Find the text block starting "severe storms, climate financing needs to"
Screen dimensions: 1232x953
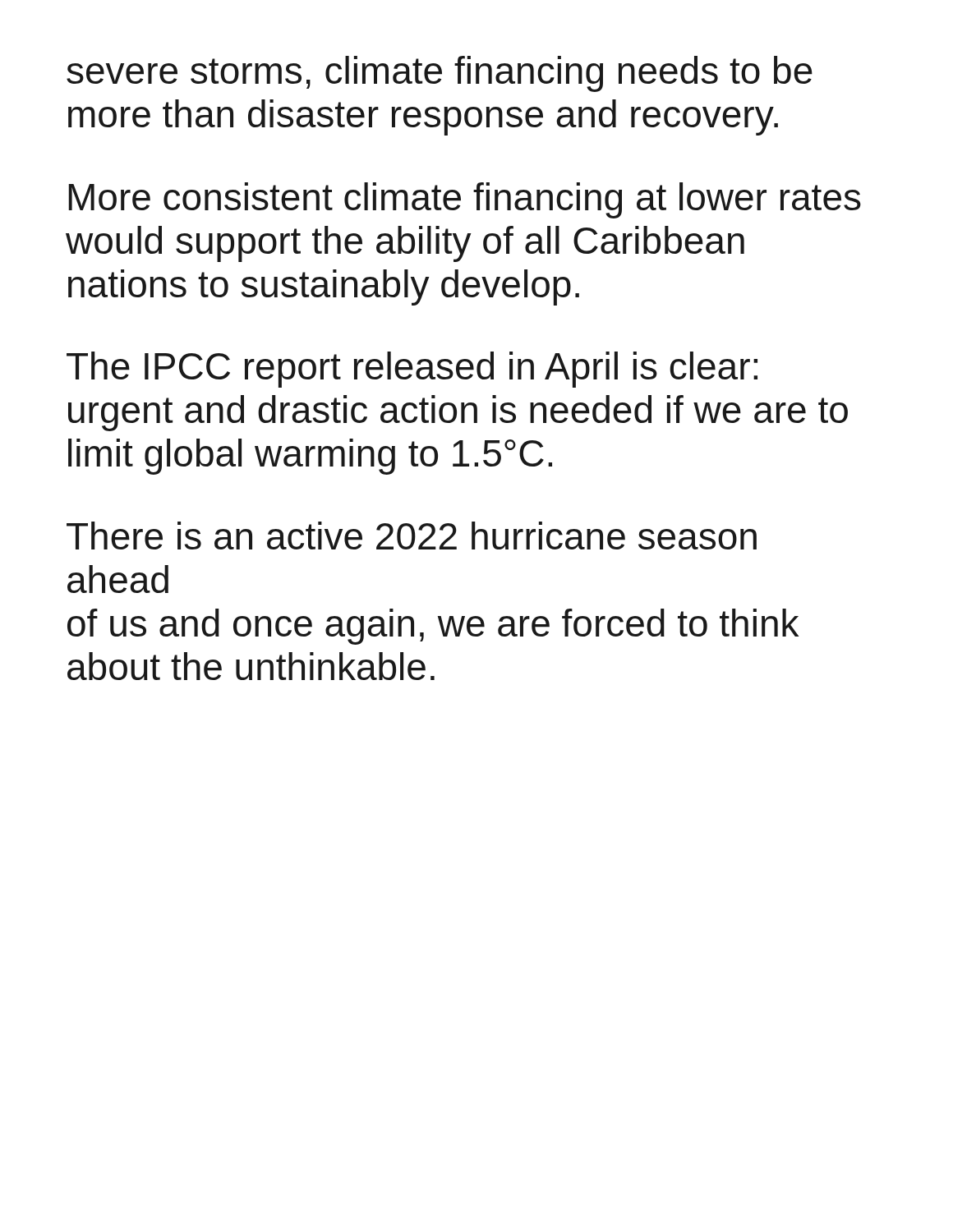tap(440, 92)
